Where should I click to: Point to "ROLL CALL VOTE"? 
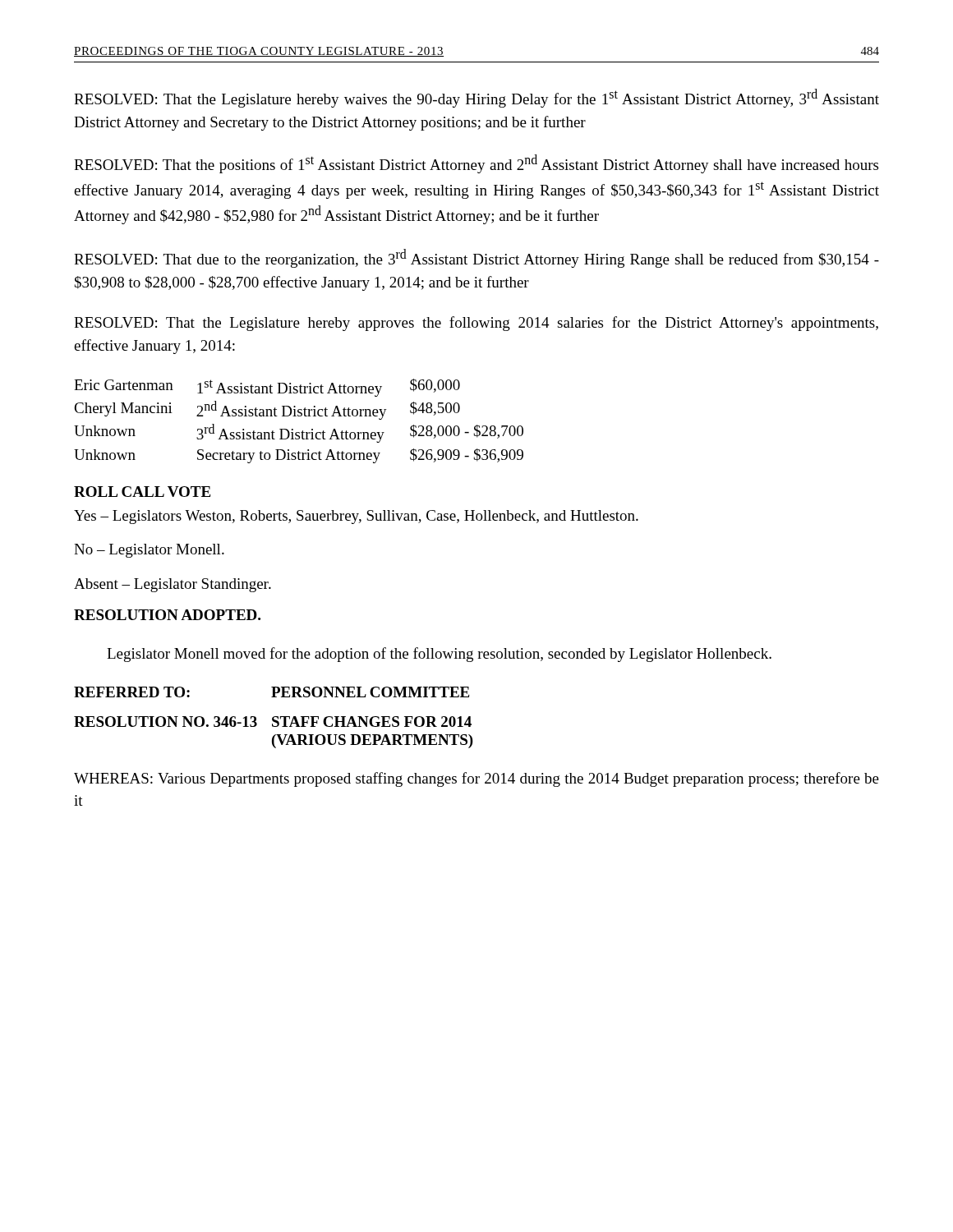click(143, 491)
